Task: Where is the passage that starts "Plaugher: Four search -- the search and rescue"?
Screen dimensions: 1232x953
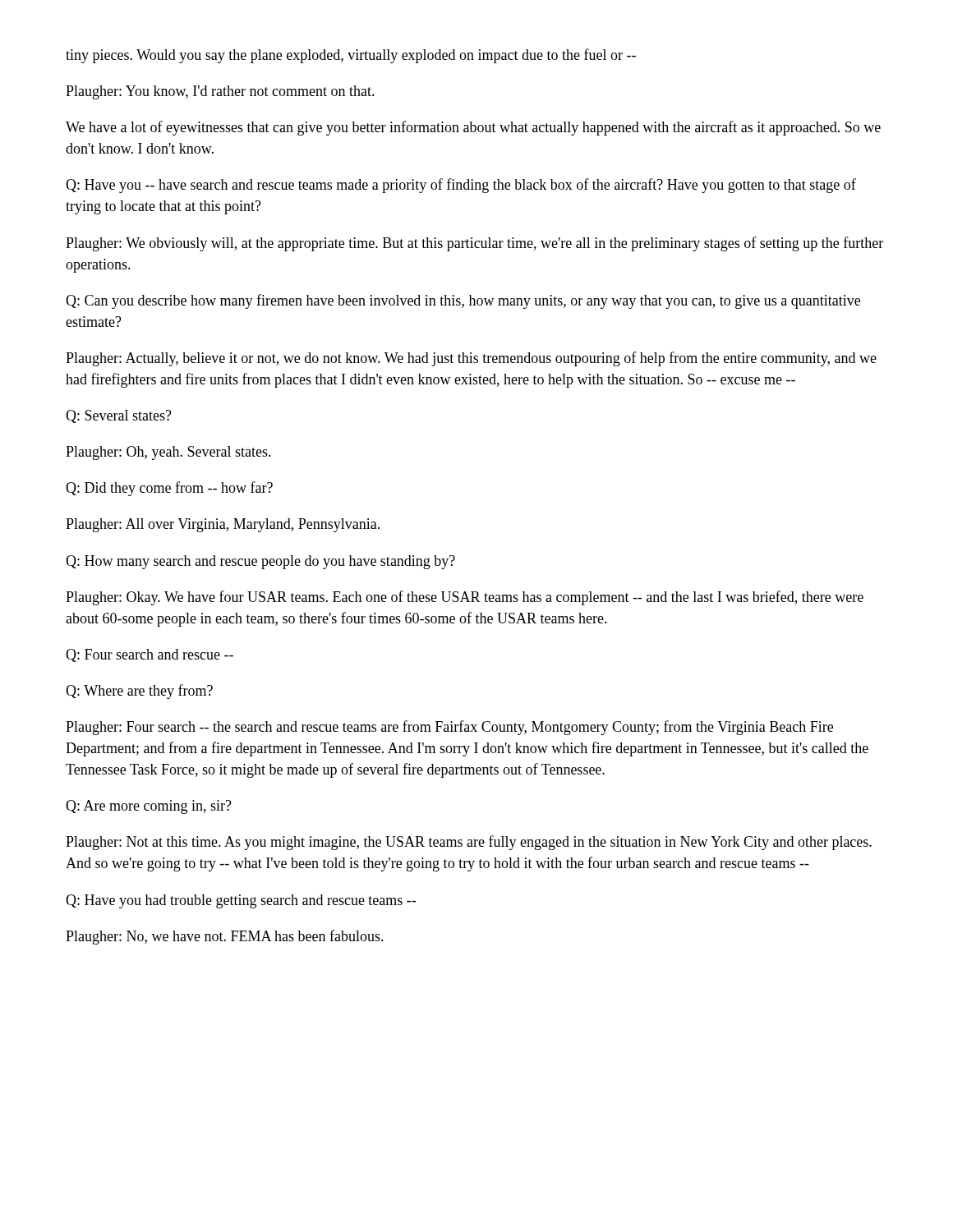Action: coord(467,748)
